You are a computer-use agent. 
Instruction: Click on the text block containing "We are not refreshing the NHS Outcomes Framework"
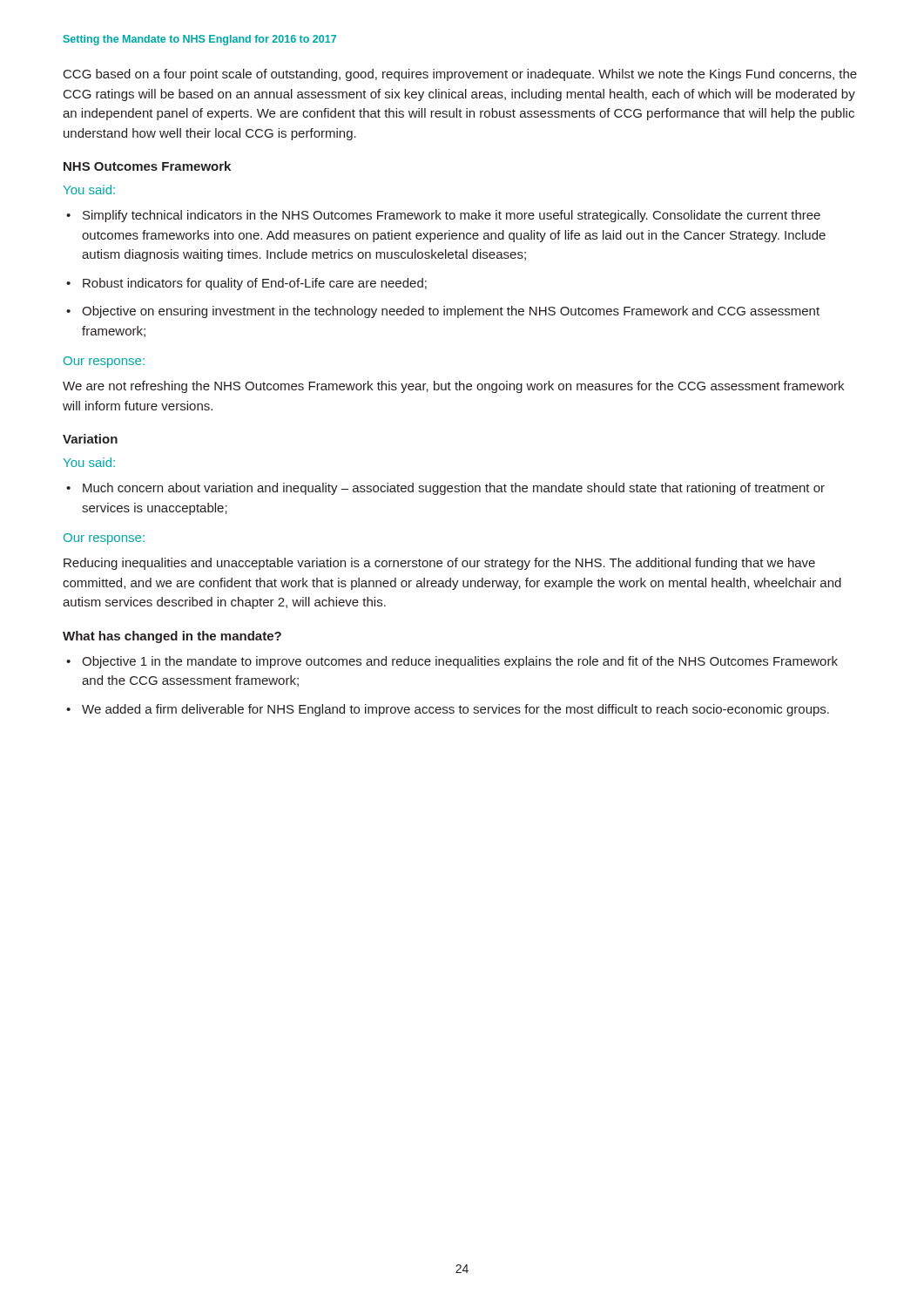coord(454,395)
